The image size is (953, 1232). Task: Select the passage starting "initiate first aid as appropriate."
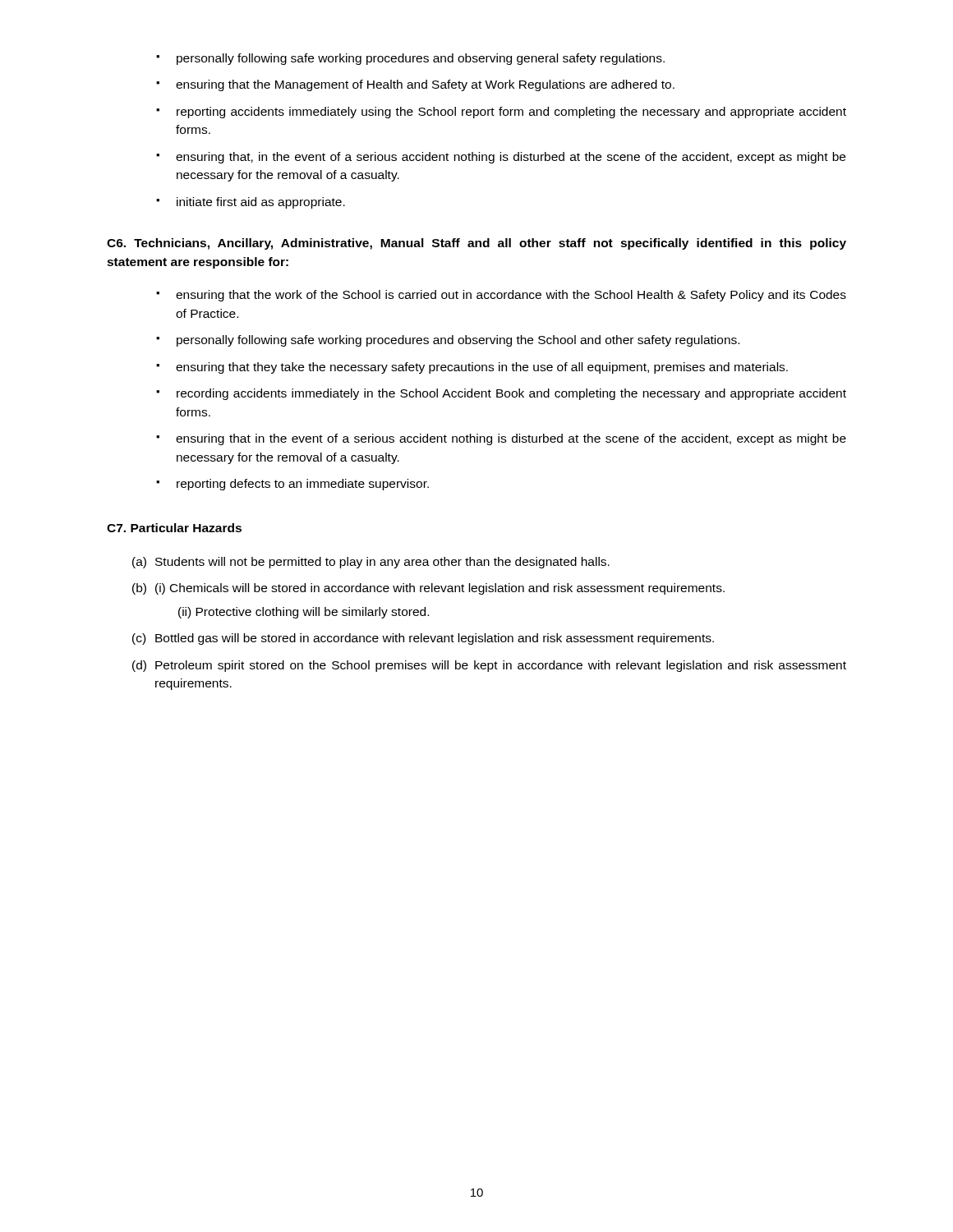(261, 201)
